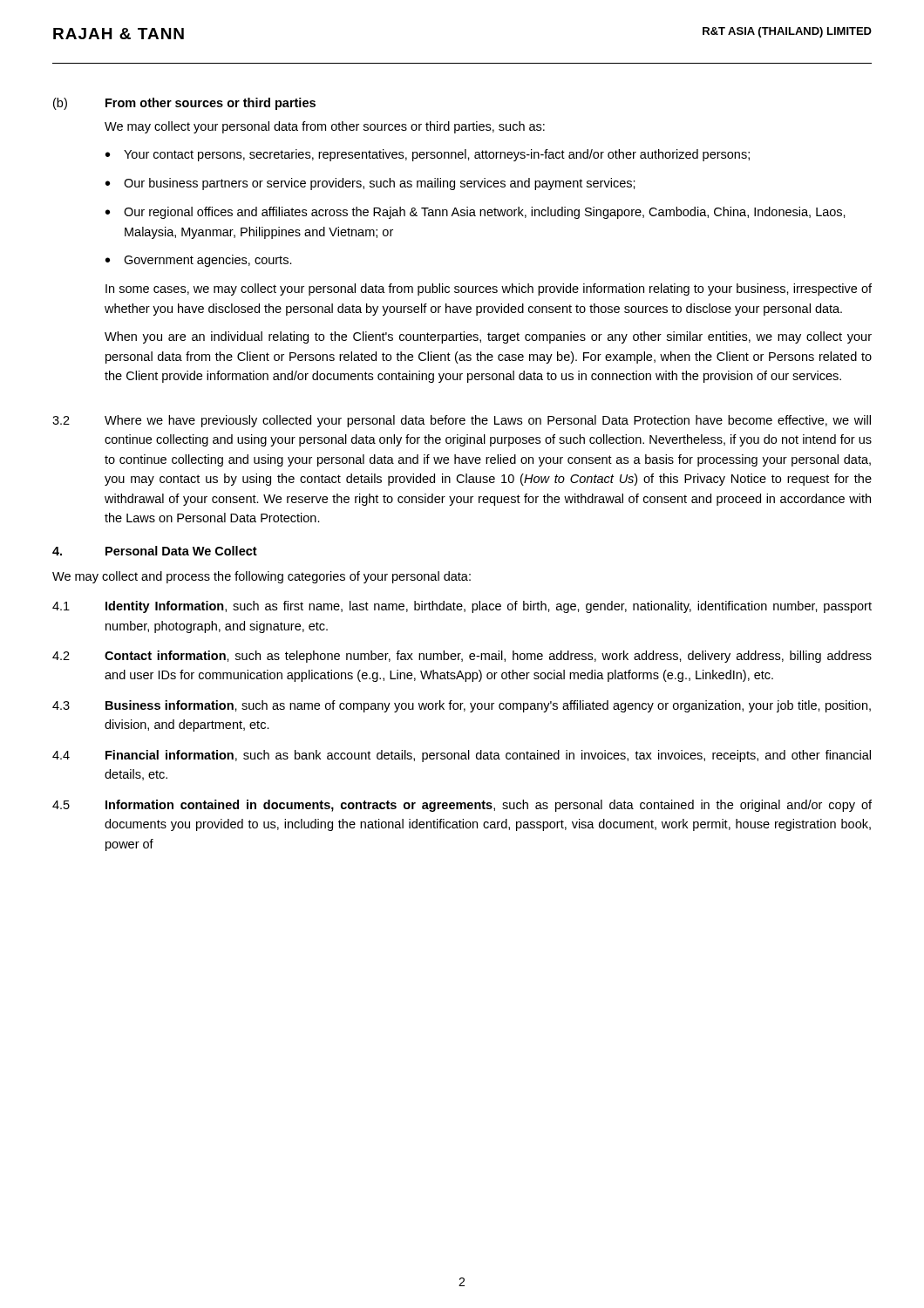Select the text block with the text "We may collect and process"
This screenshot has width=924, height=1308.
pos(262,576)
